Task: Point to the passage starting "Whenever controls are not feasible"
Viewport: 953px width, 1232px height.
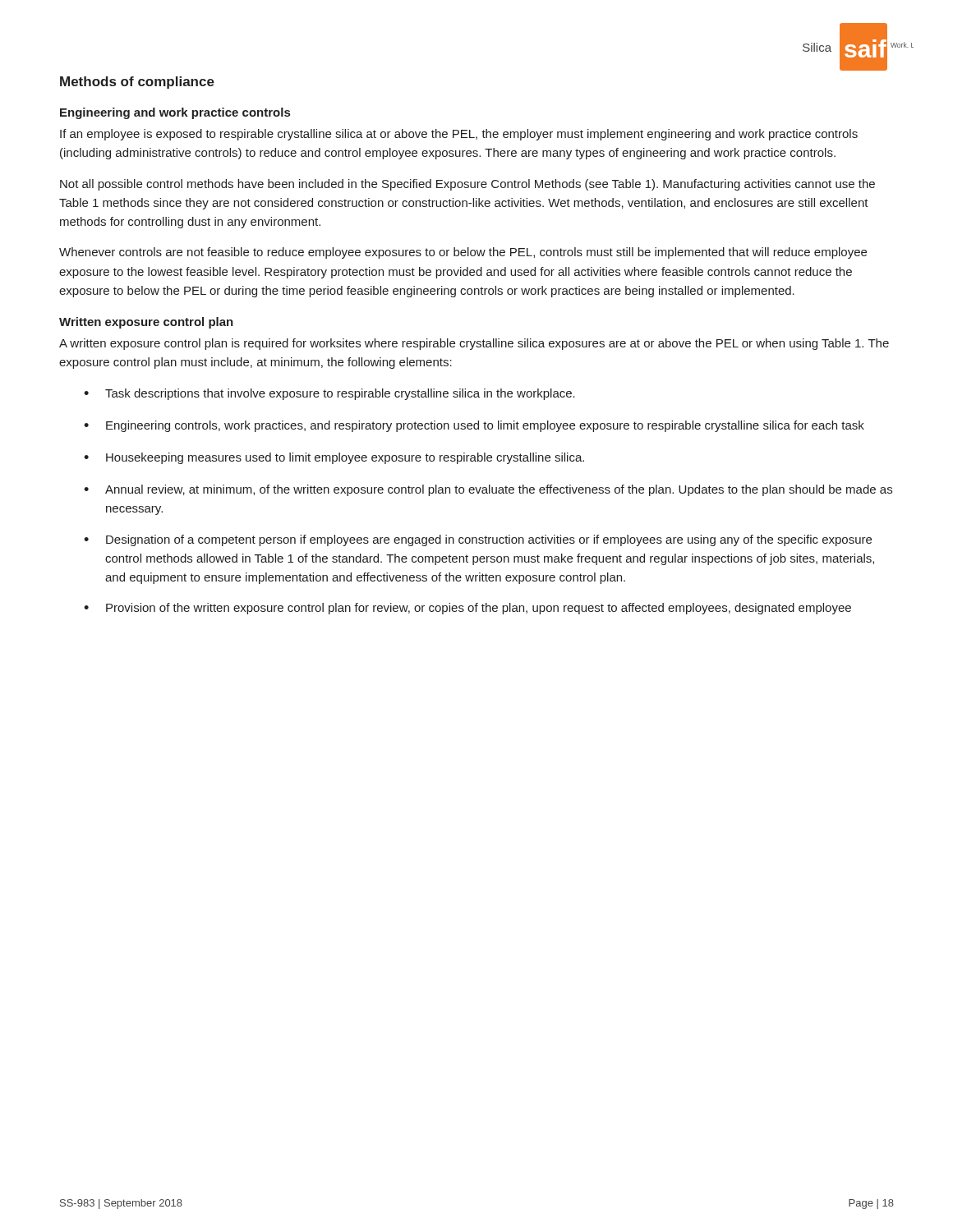Action: coord(463,271)
